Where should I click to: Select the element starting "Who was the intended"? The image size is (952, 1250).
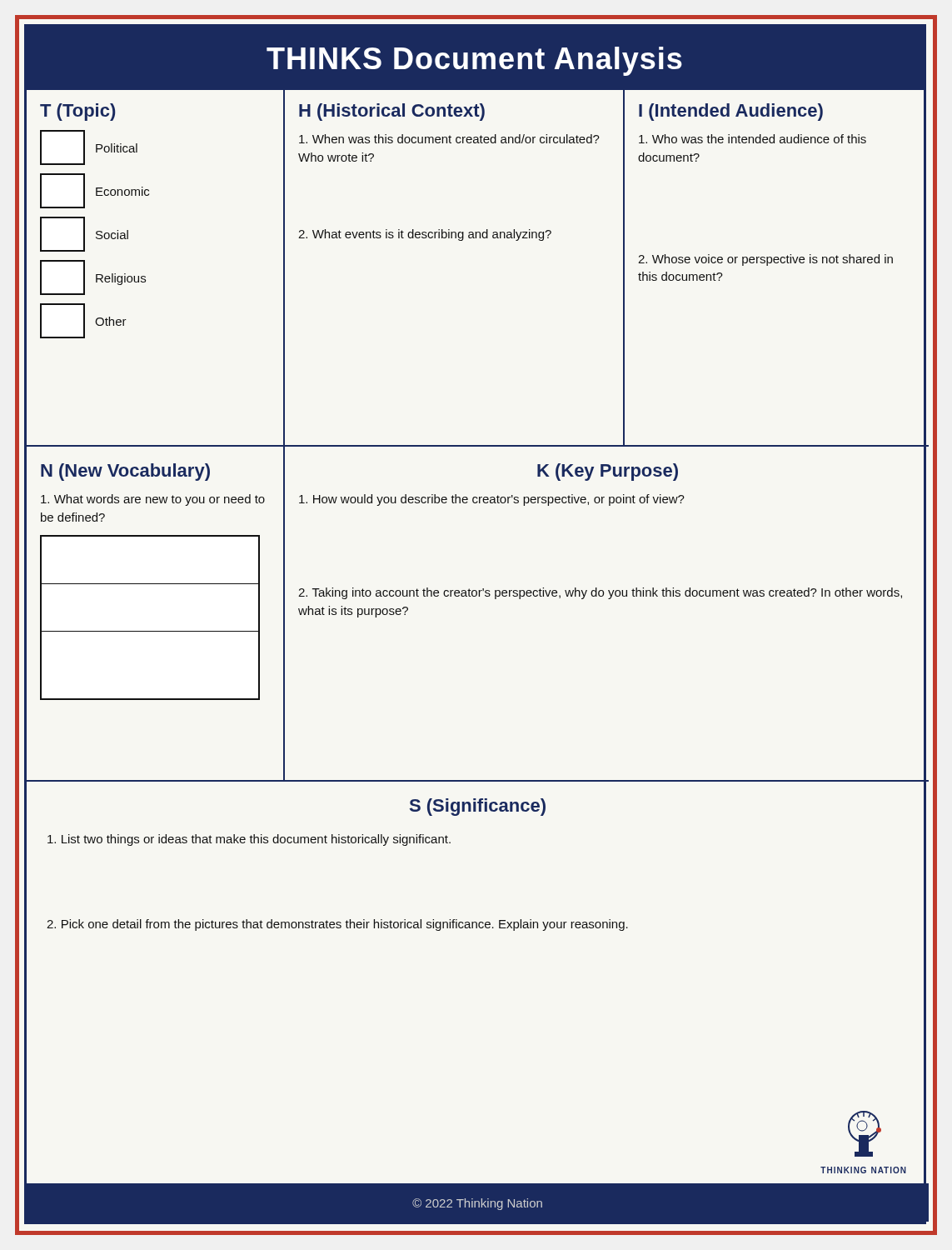click(x=752, y=148)
